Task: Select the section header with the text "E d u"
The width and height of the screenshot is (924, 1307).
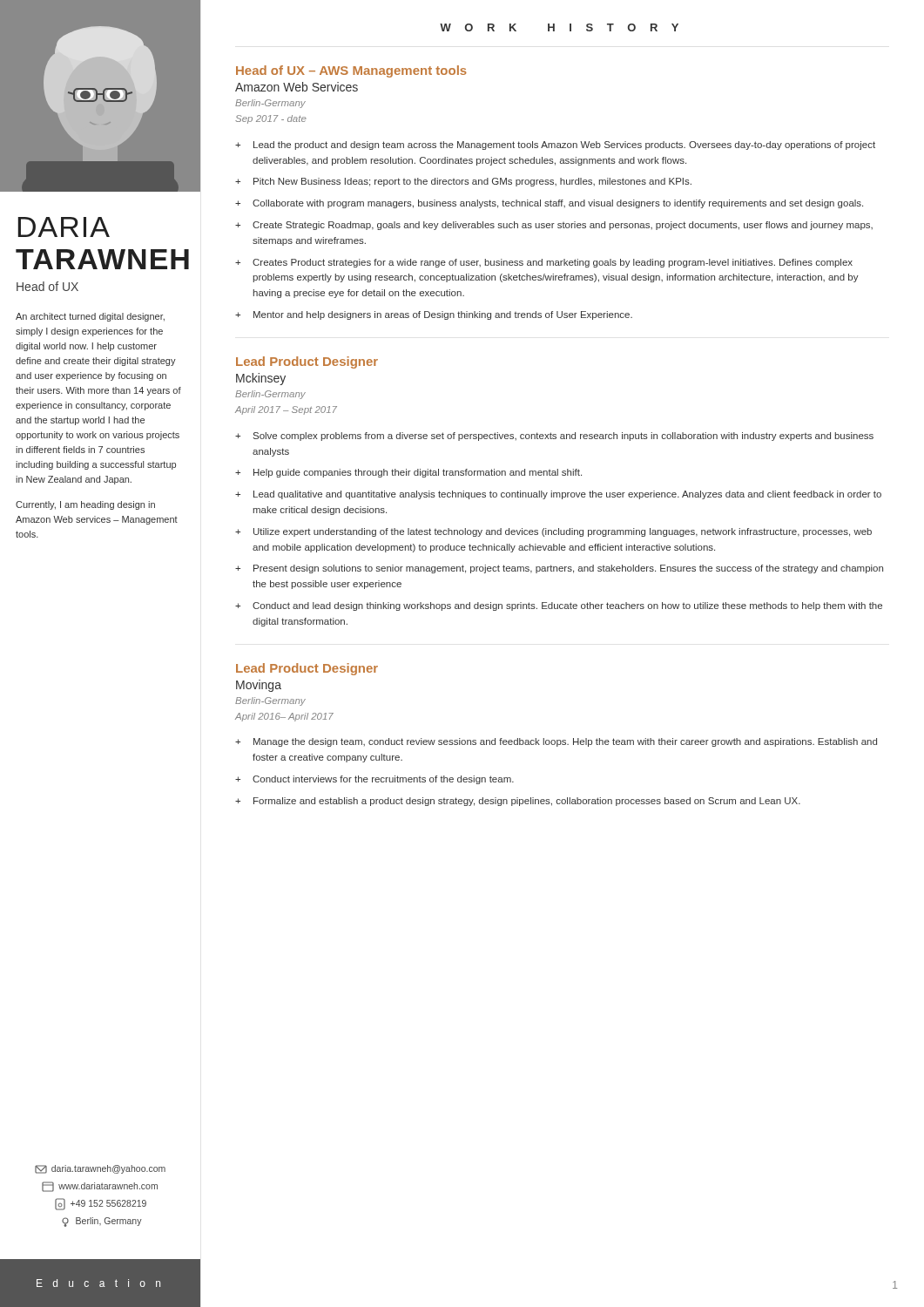Action: (100, 1283)
